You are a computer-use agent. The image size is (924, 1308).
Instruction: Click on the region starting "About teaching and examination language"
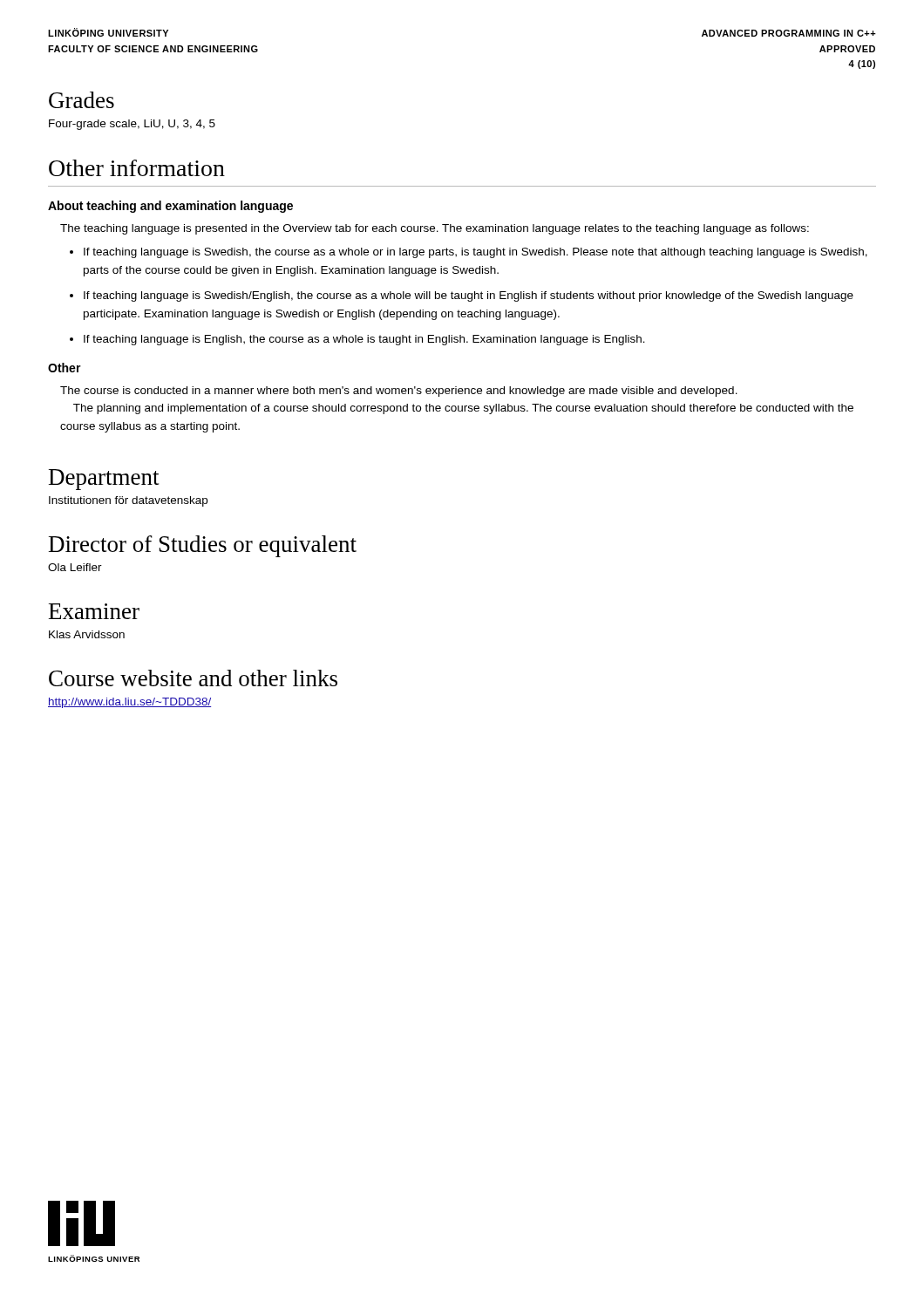tap(171, 206)
